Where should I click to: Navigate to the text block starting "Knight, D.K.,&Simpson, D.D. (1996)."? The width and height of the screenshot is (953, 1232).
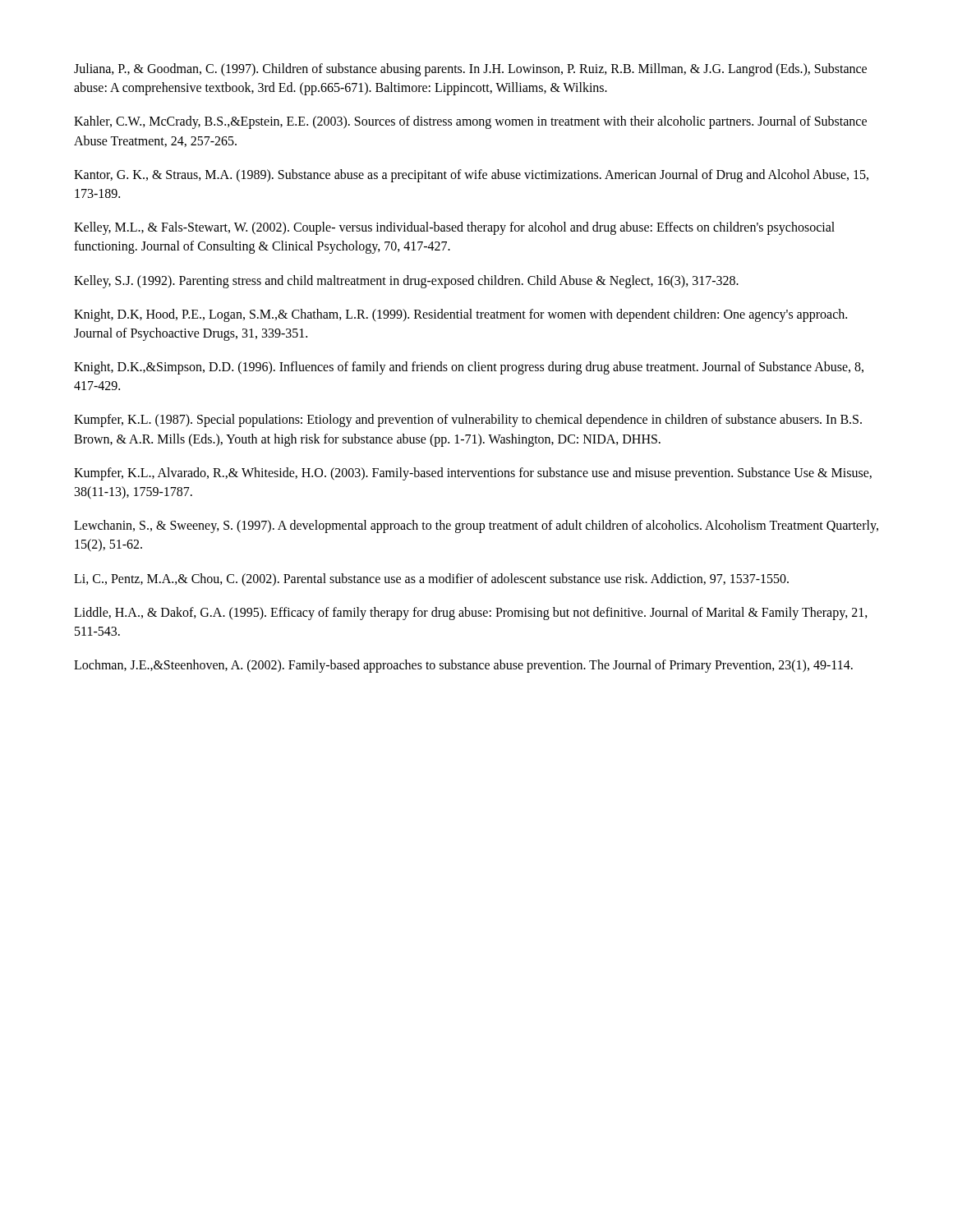469,376
